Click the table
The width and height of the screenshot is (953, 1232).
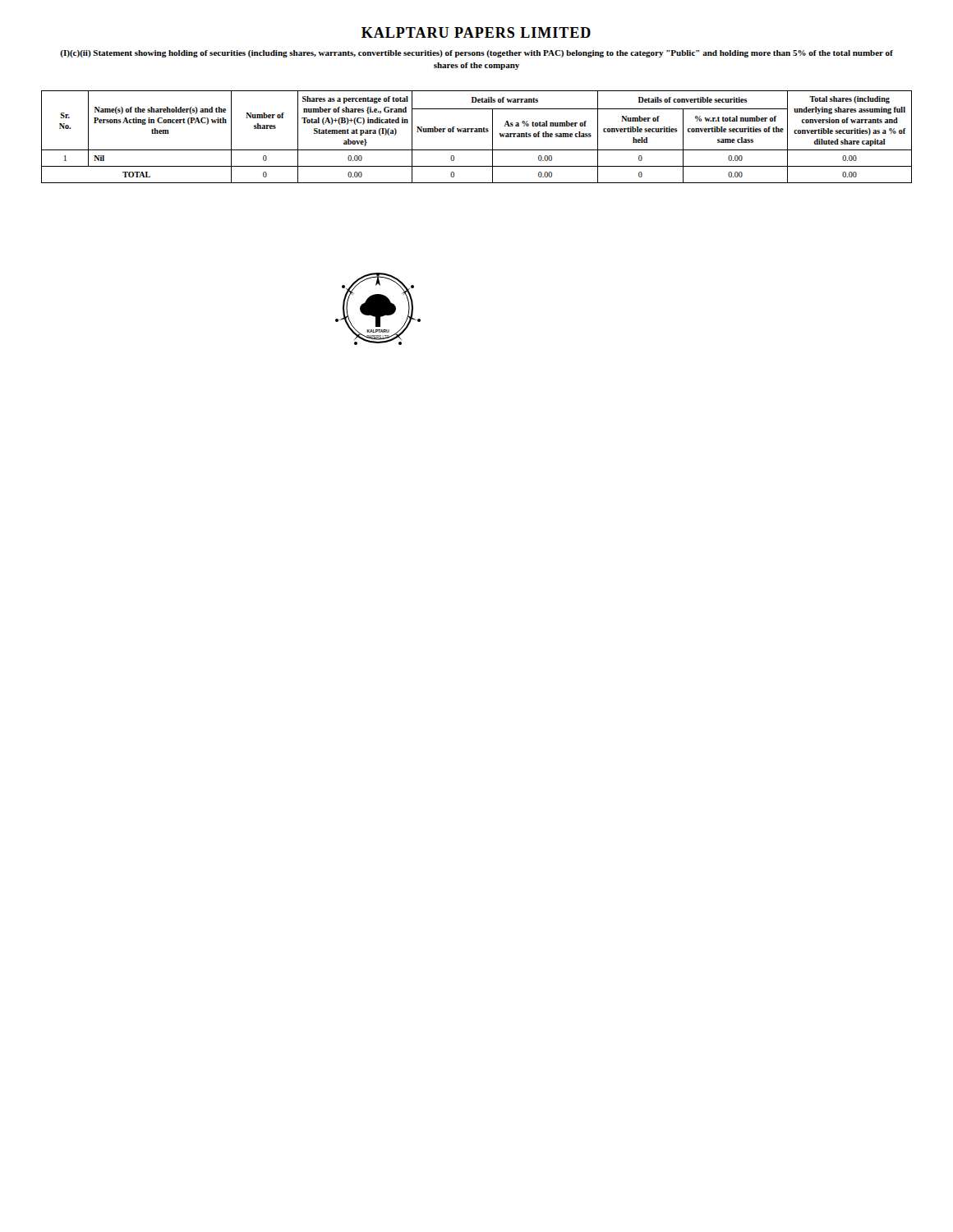(x=476, y=137)
